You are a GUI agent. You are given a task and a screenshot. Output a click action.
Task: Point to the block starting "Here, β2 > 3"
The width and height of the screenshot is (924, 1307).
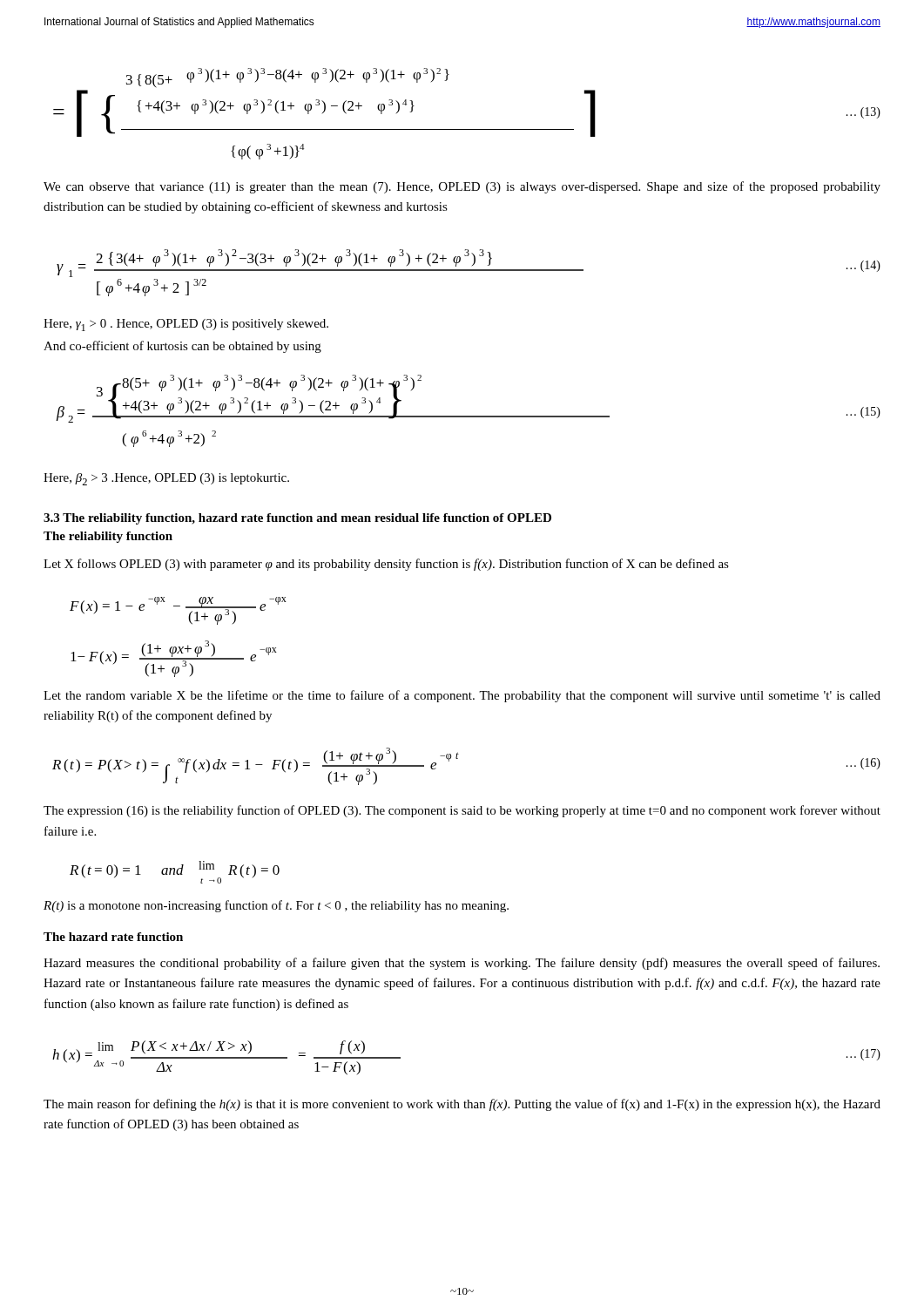tap(167, 479)
